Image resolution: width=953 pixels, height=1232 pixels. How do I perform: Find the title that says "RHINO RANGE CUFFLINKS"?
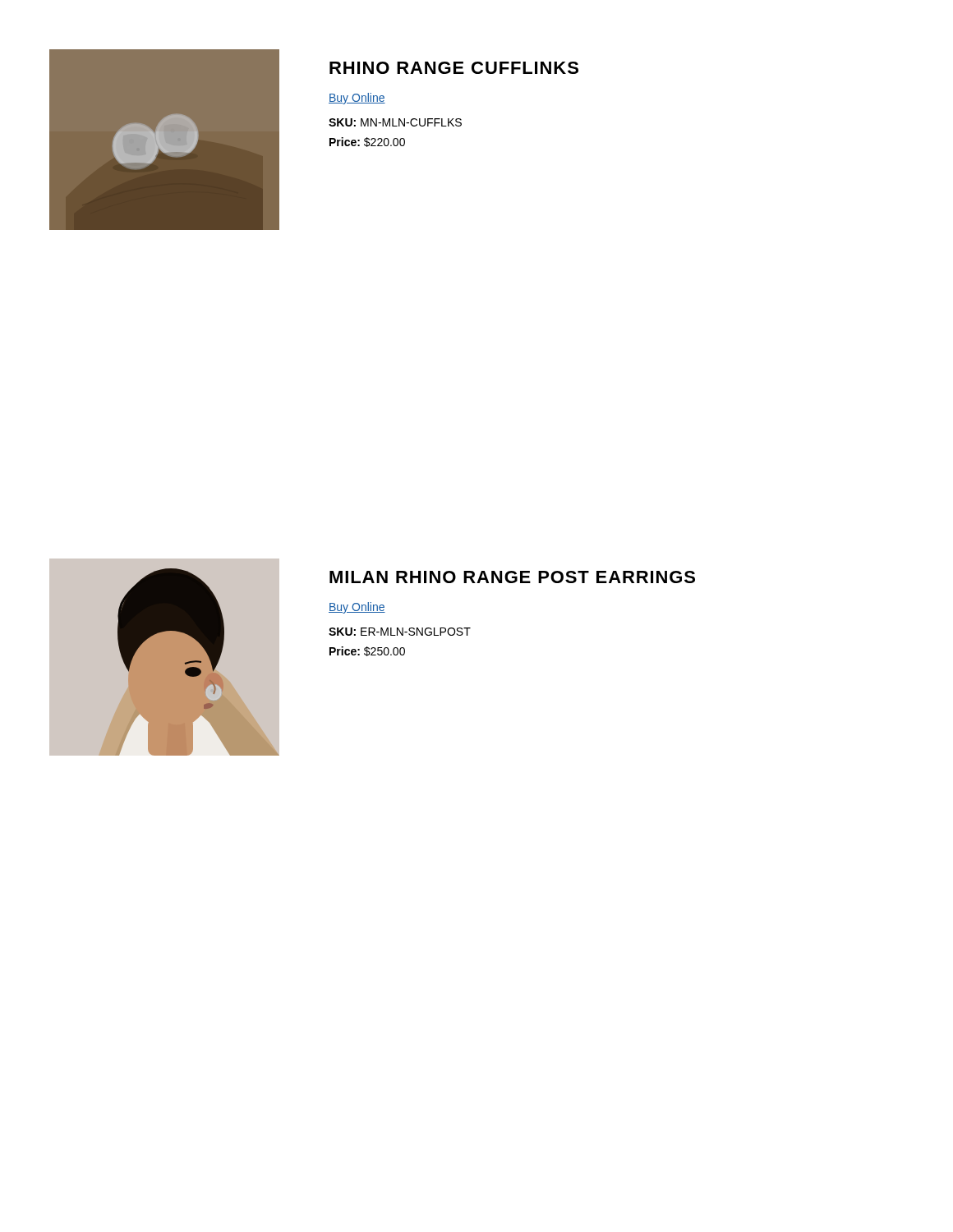[x=454, y=68]
